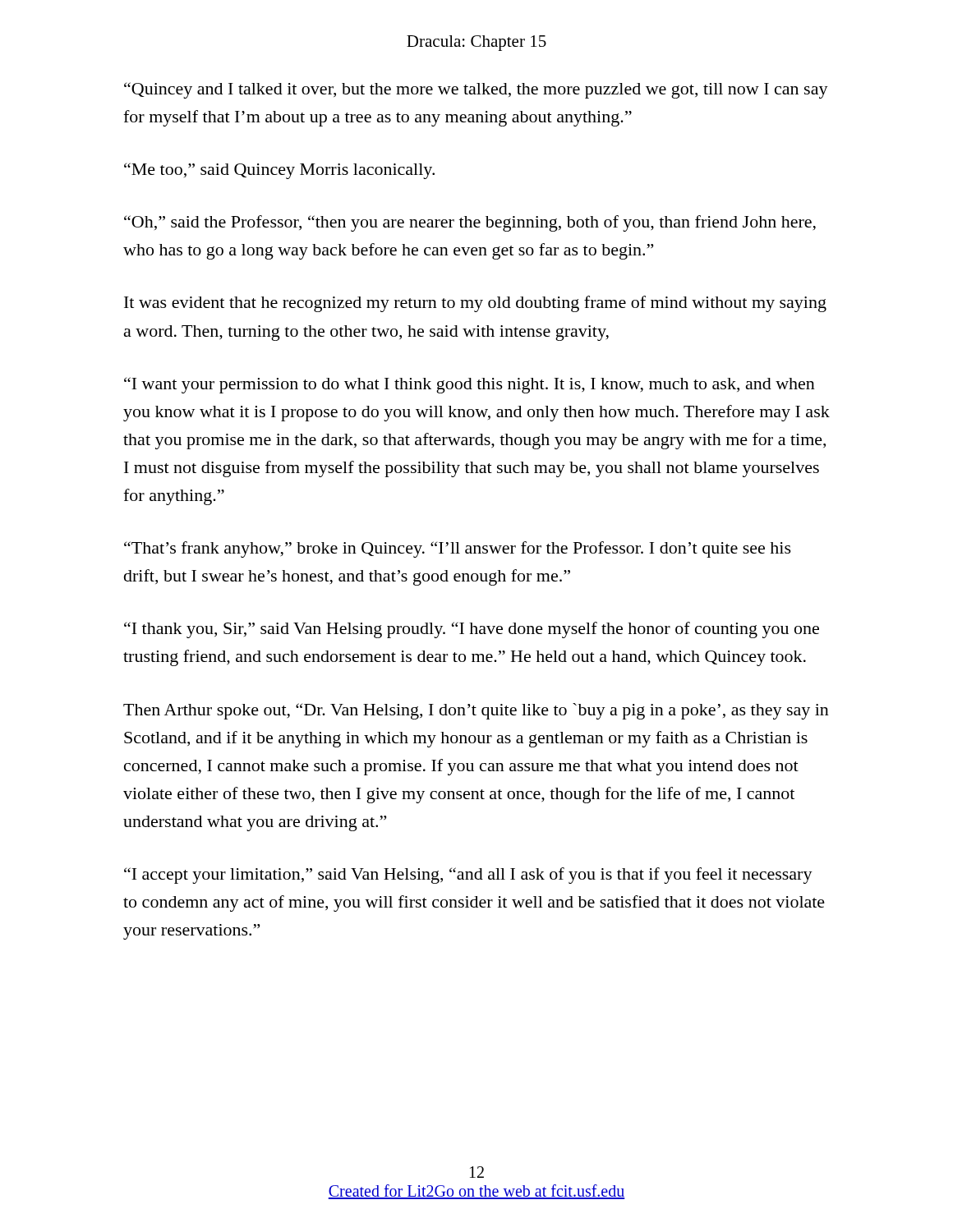Find the block starting "“Me too,” said Quincey Morris laconically."
Screen dimensions: 1232x953
point(279,169)
